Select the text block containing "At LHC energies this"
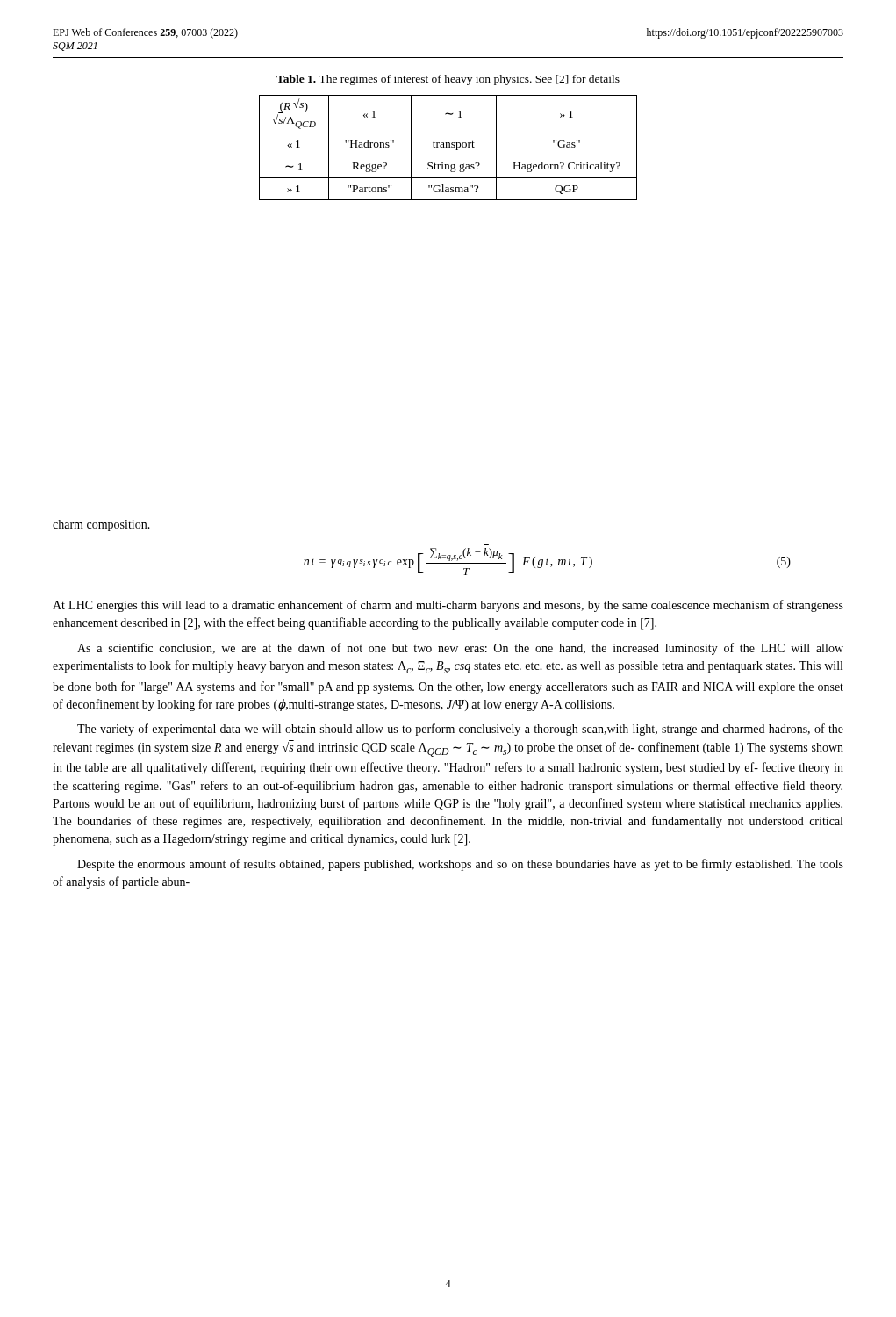The width and height of the screenshot is (896, 1317). [x=448, y=744]
